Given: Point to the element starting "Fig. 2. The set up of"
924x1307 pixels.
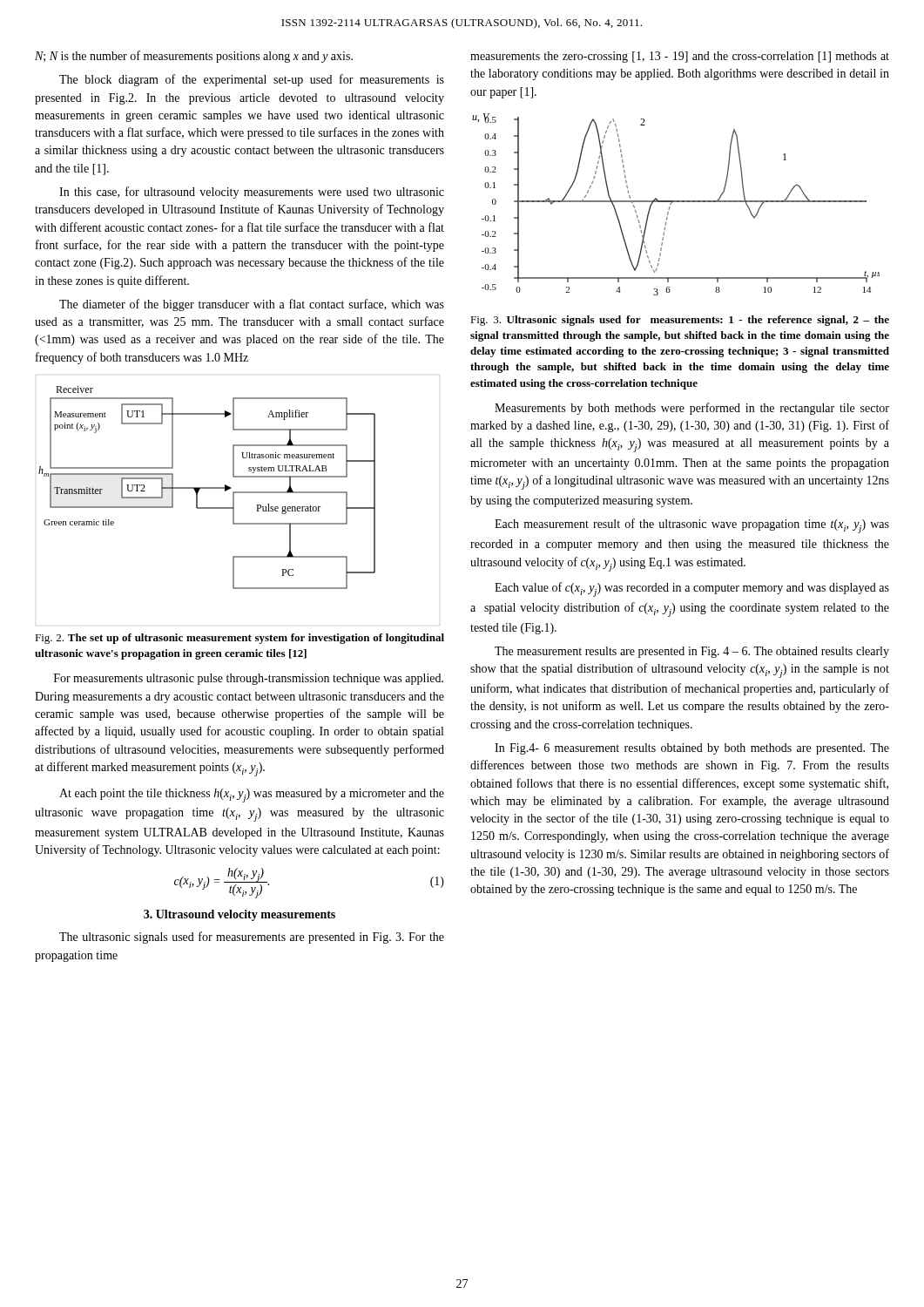Looking at the screenshot, I should click(240, 645).
